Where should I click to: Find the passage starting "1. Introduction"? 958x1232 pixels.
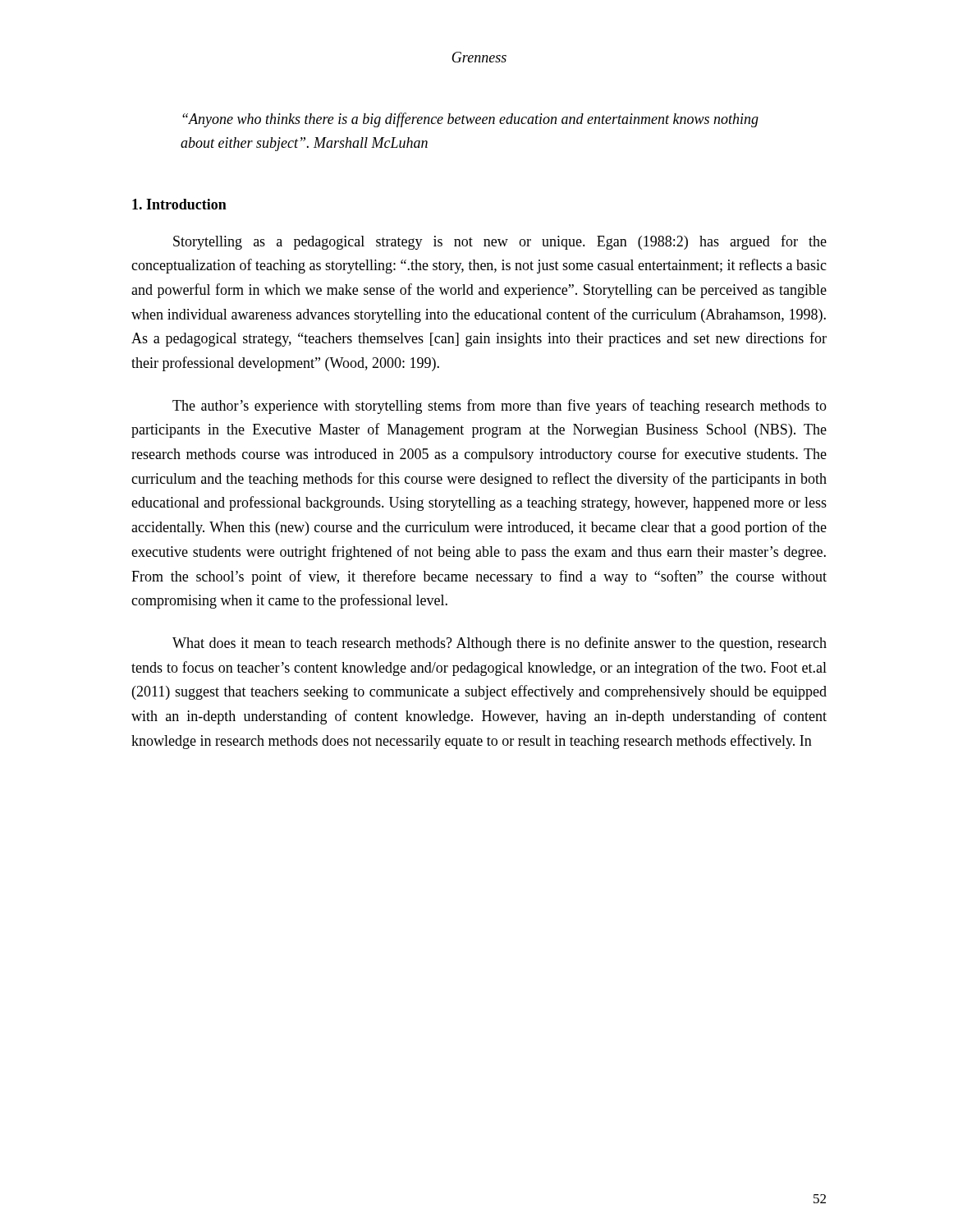(179, 204)
